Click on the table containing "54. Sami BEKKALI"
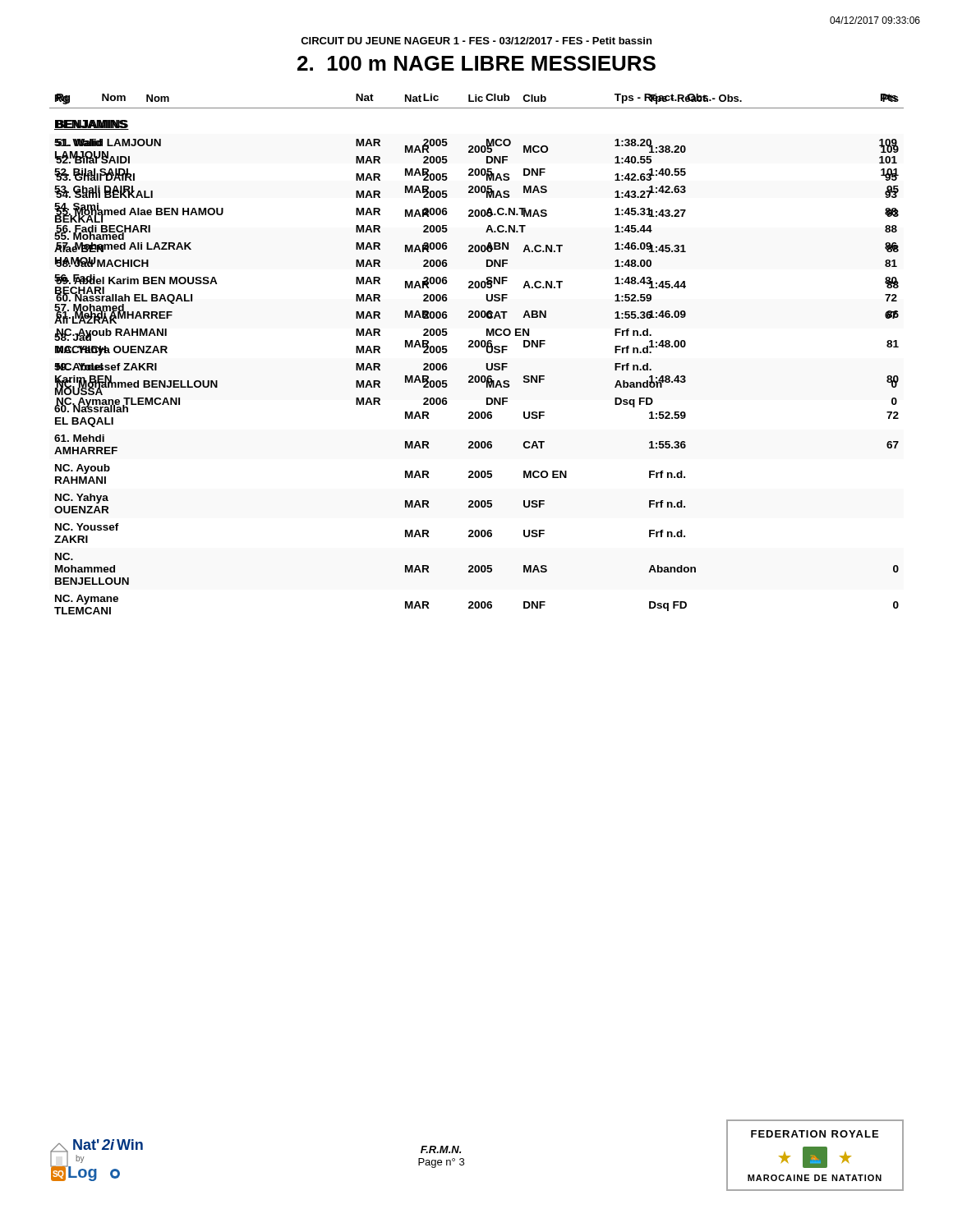This screenshot has width=953, height=1232. 476,354
